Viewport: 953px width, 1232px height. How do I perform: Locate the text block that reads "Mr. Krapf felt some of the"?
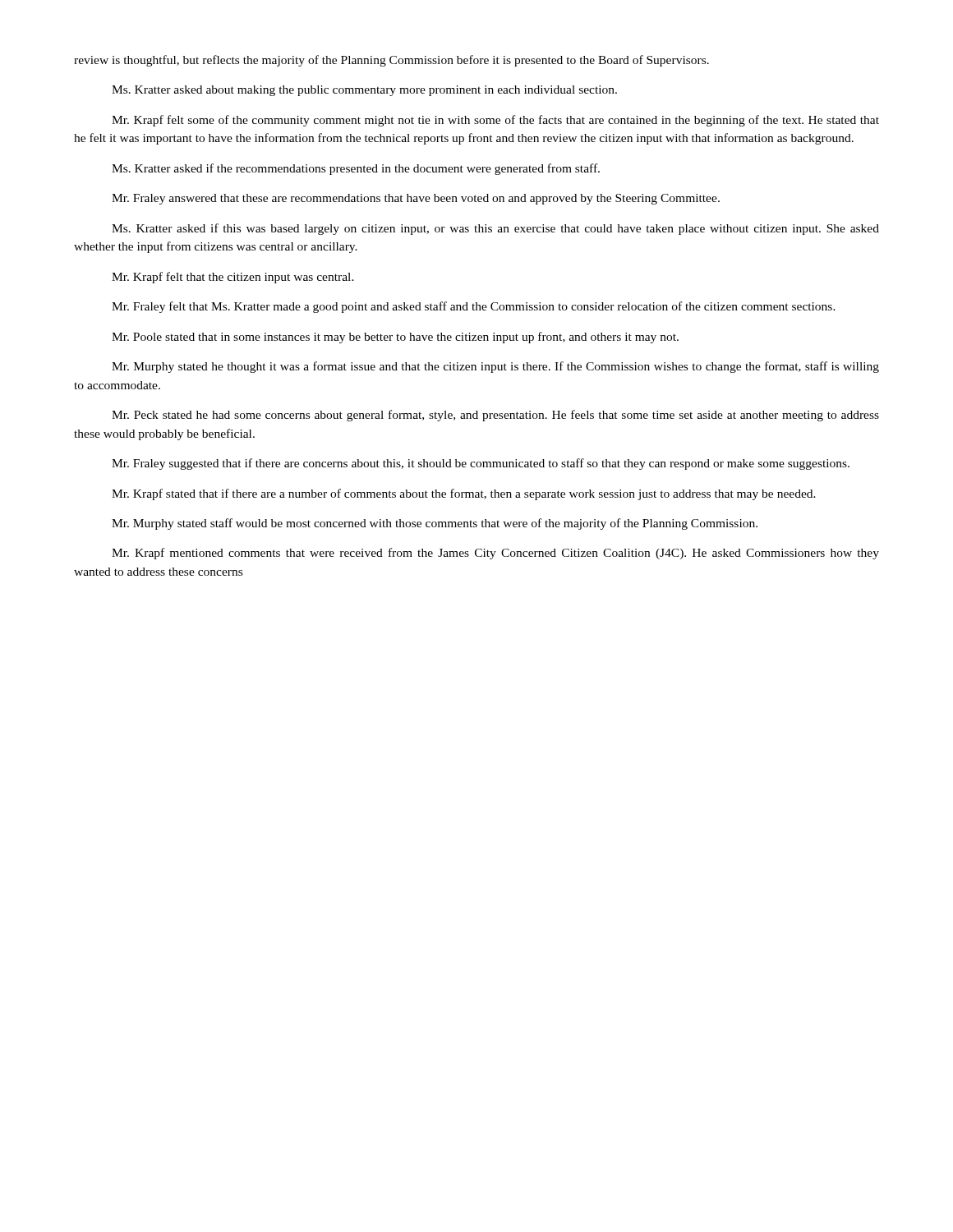tap(476, 129)
